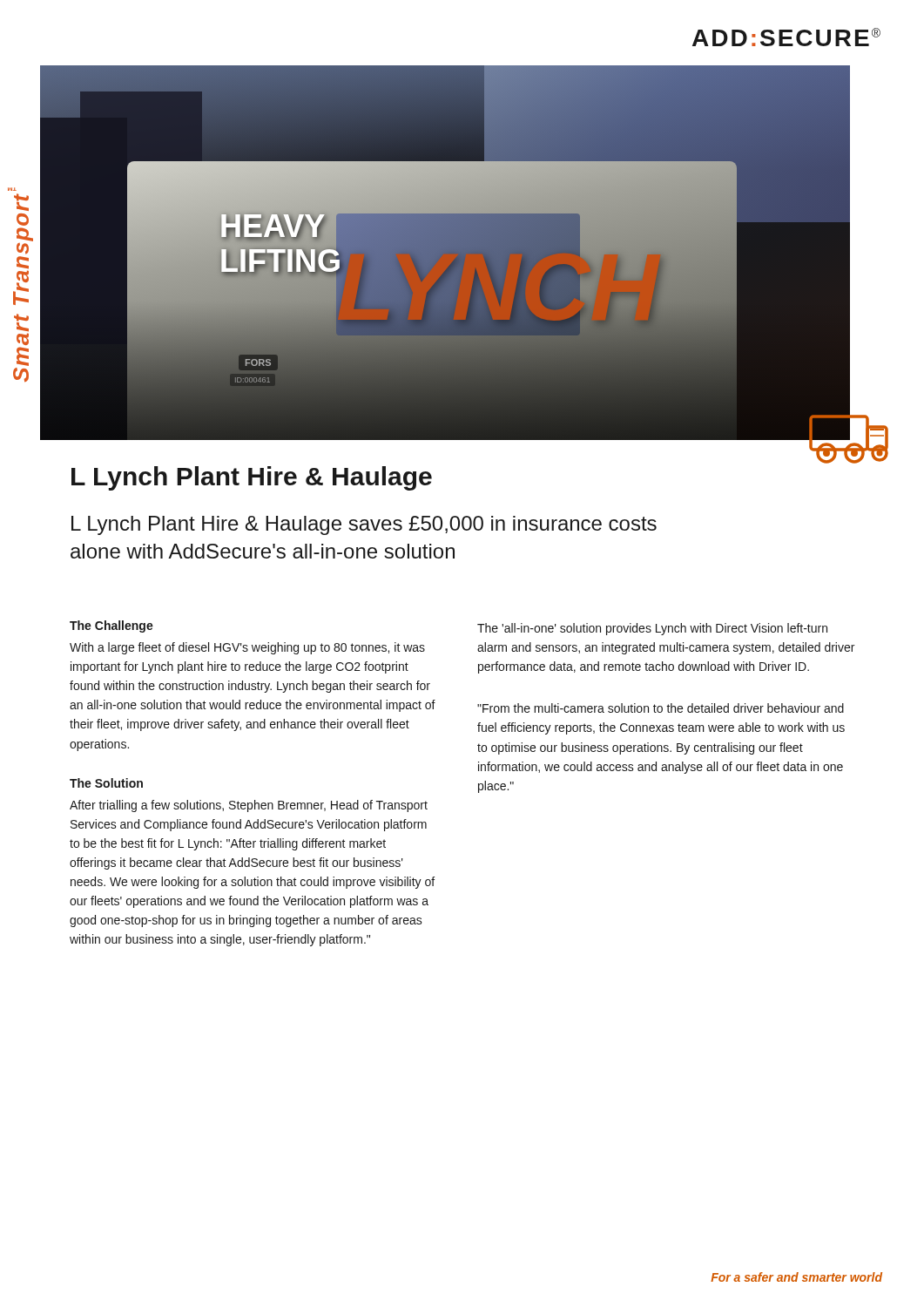
Task: Find the photo
Action: tap(445, 253)
